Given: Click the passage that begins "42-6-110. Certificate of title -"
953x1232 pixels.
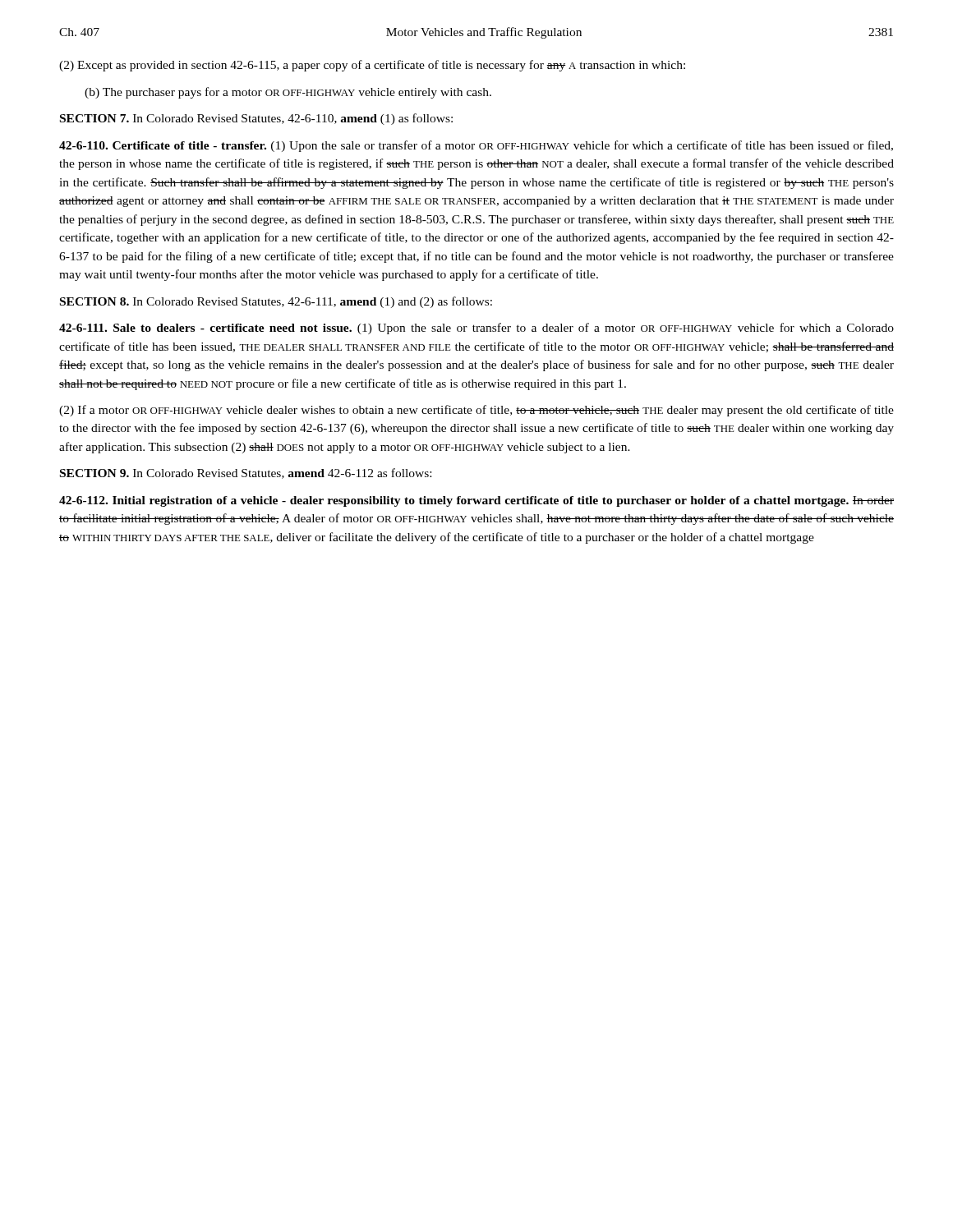Looking at the screenshot, I should (476, 210).
